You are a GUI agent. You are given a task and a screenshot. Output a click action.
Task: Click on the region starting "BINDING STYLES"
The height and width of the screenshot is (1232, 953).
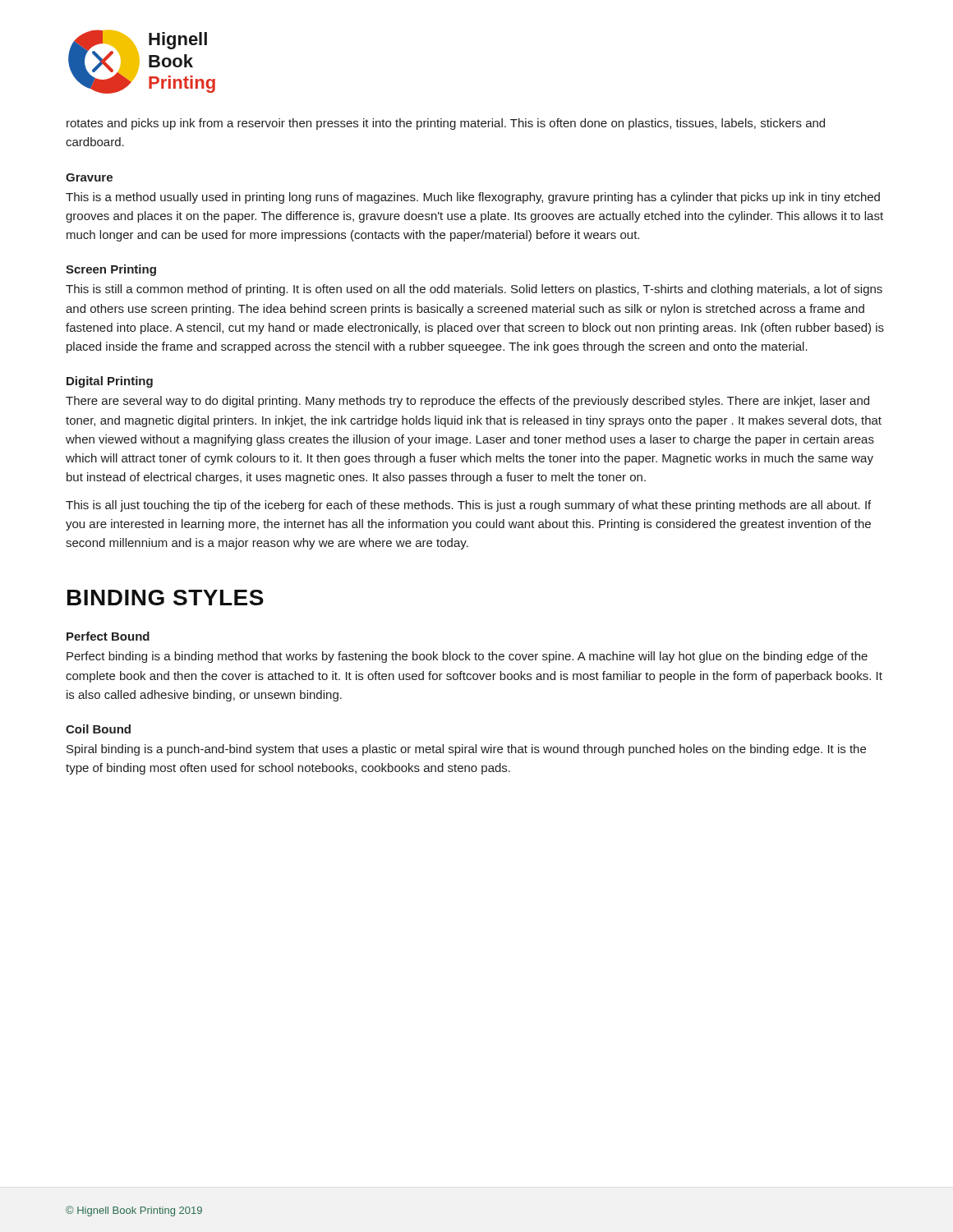click(x=165, y=598)
